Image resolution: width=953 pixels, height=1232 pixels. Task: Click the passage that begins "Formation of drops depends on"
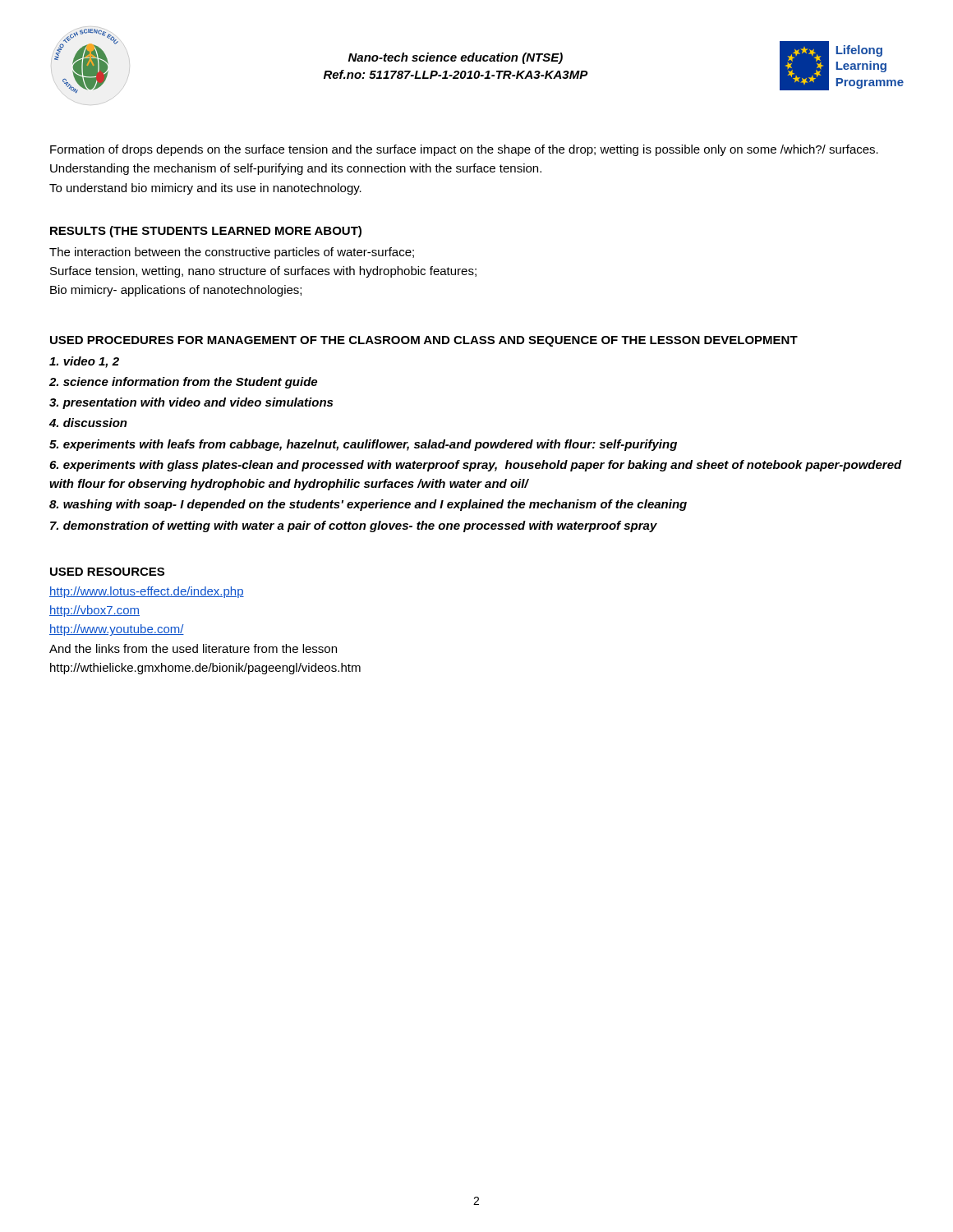click(x=464, y=168)
